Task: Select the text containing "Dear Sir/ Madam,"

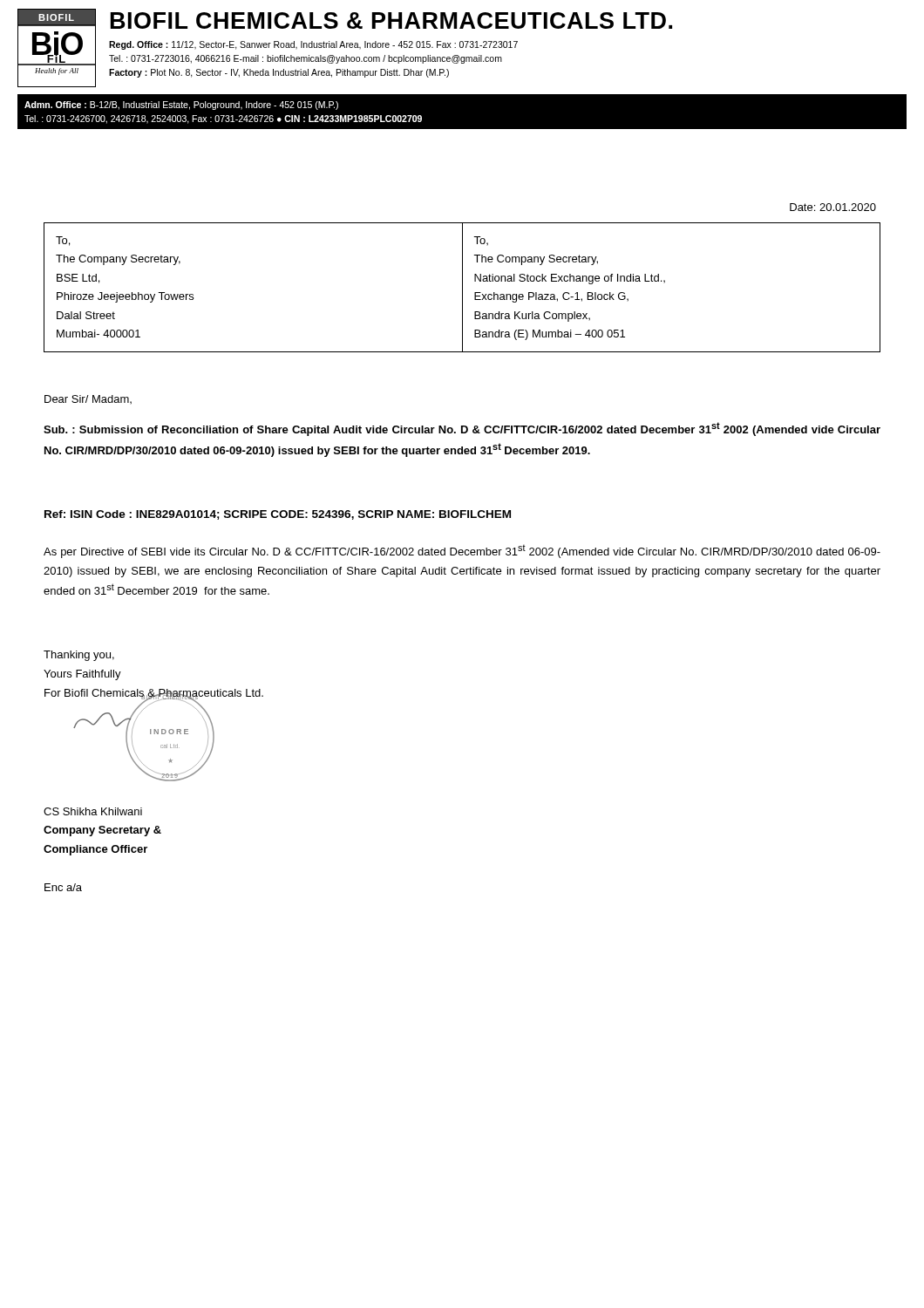Action: [88, 399]
